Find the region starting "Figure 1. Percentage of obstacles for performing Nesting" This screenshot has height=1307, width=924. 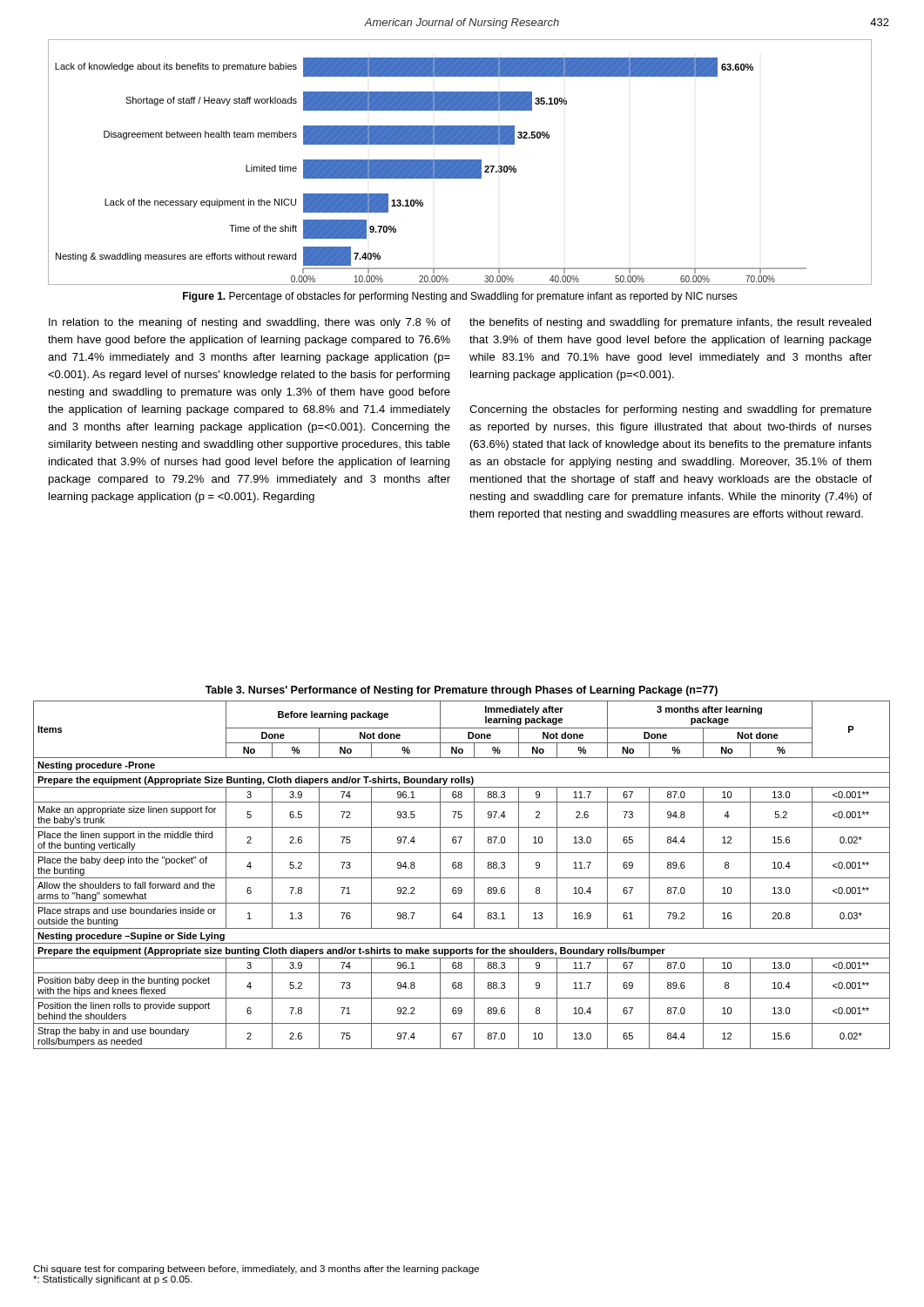point(460,296)
